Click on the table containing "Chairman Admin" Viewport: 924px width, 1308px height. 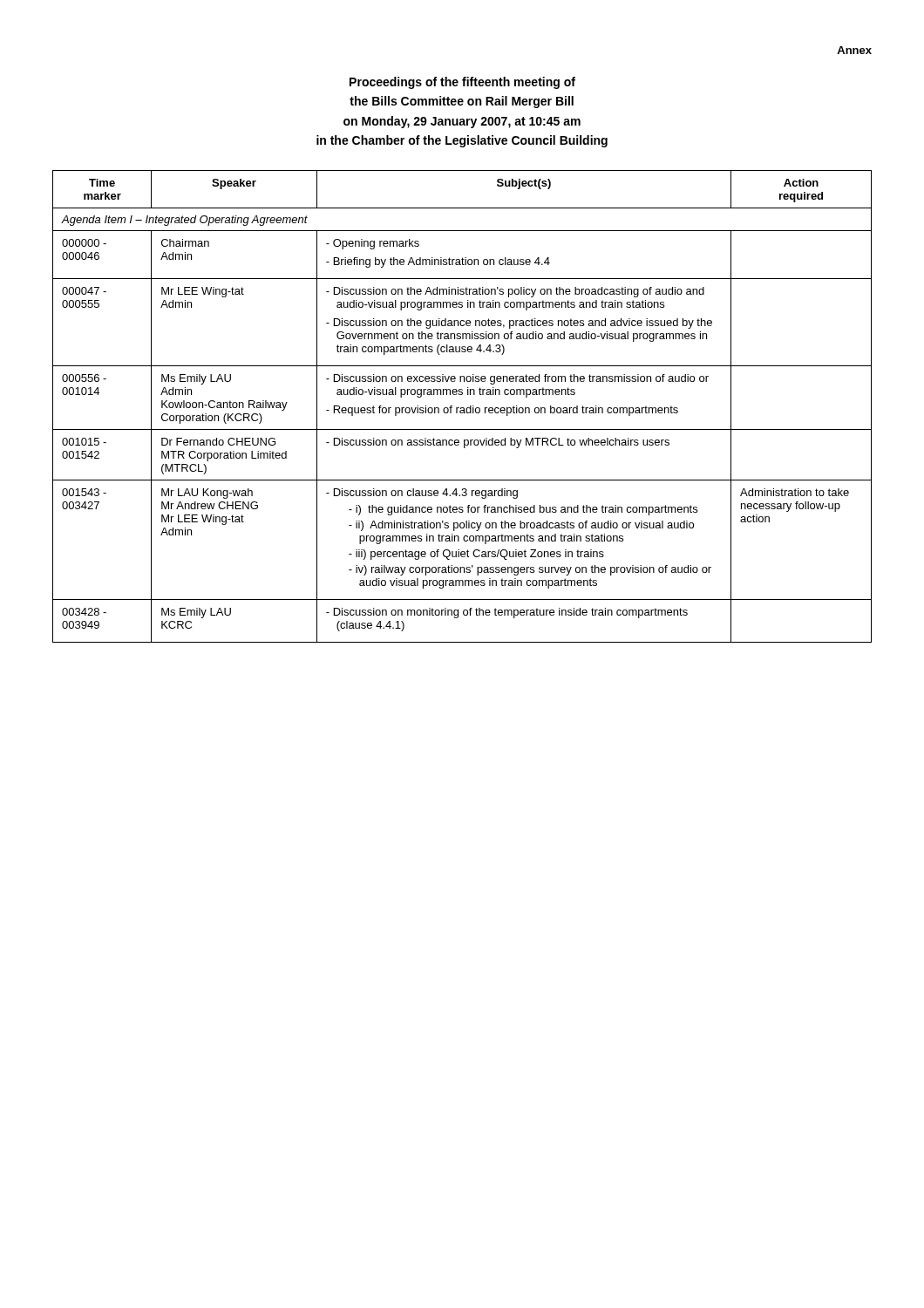pos(462,406)
